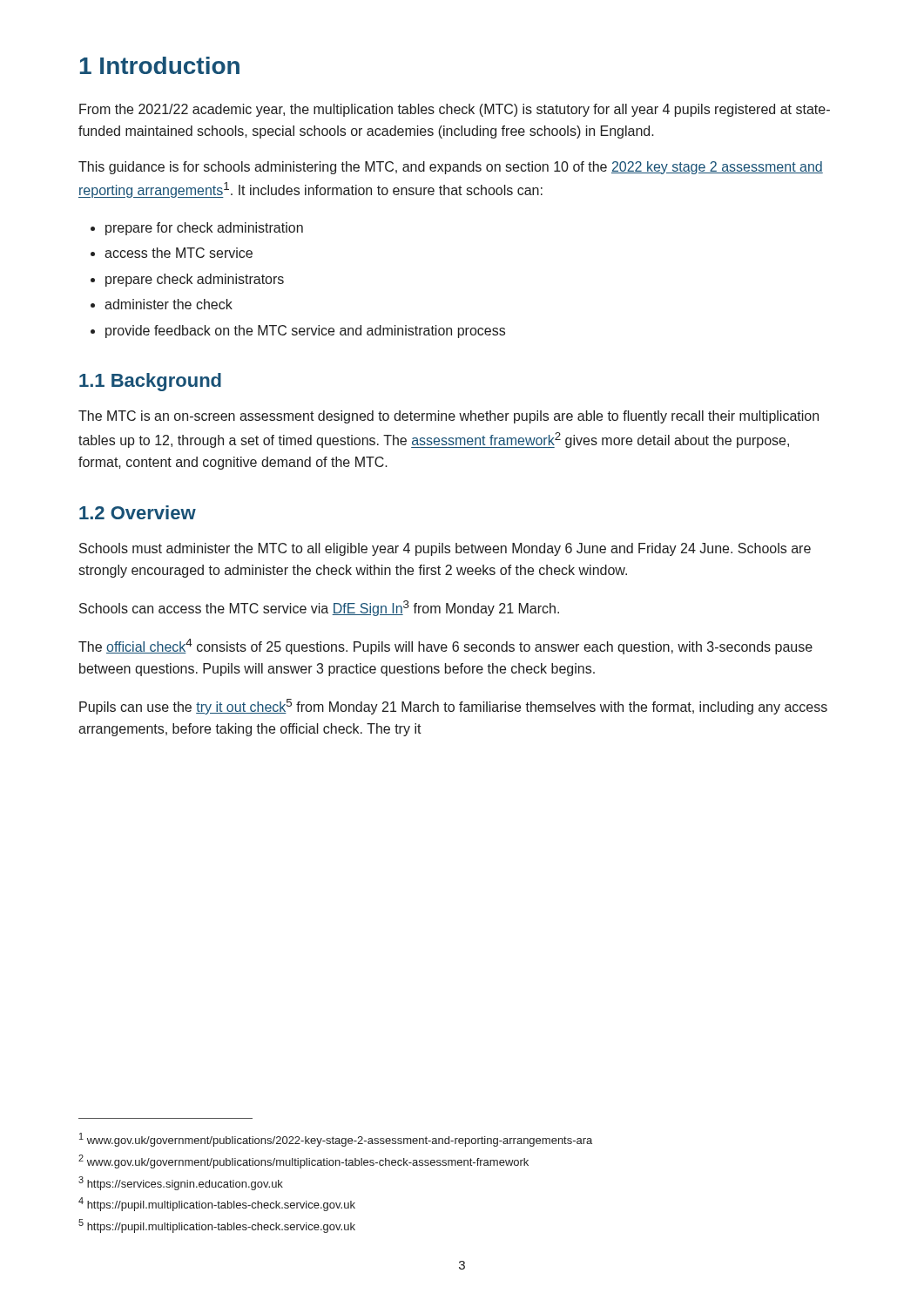Navigate to the region starting "1 www.gov.uk/government/publications/2022-key-stage-2-assessment-and-reporting-arrangements-ara"
Screen dimensions: 1307x924
(x=458, y=1139)
